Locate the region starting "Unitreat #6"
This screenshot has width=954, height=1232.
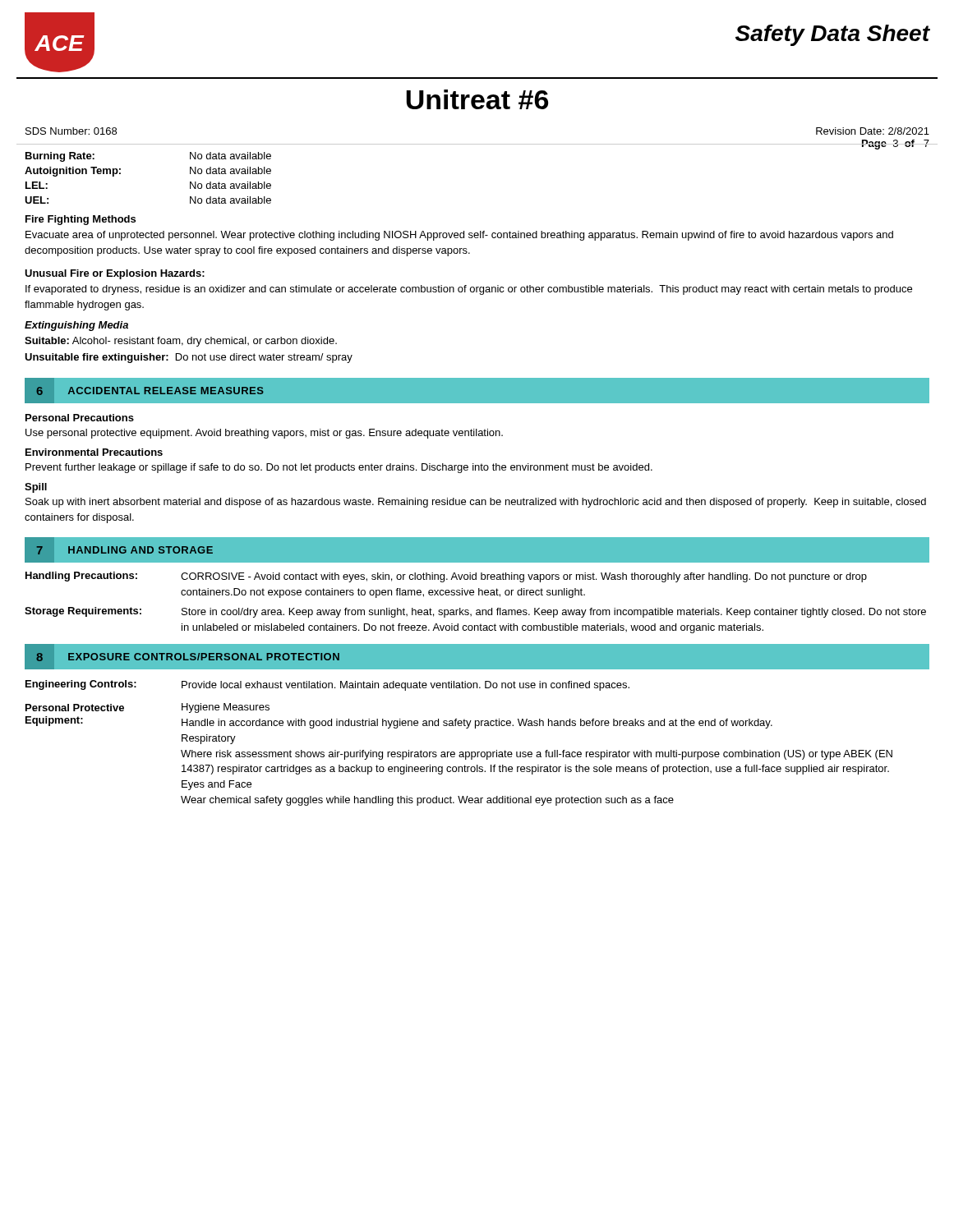pos(477,99)
